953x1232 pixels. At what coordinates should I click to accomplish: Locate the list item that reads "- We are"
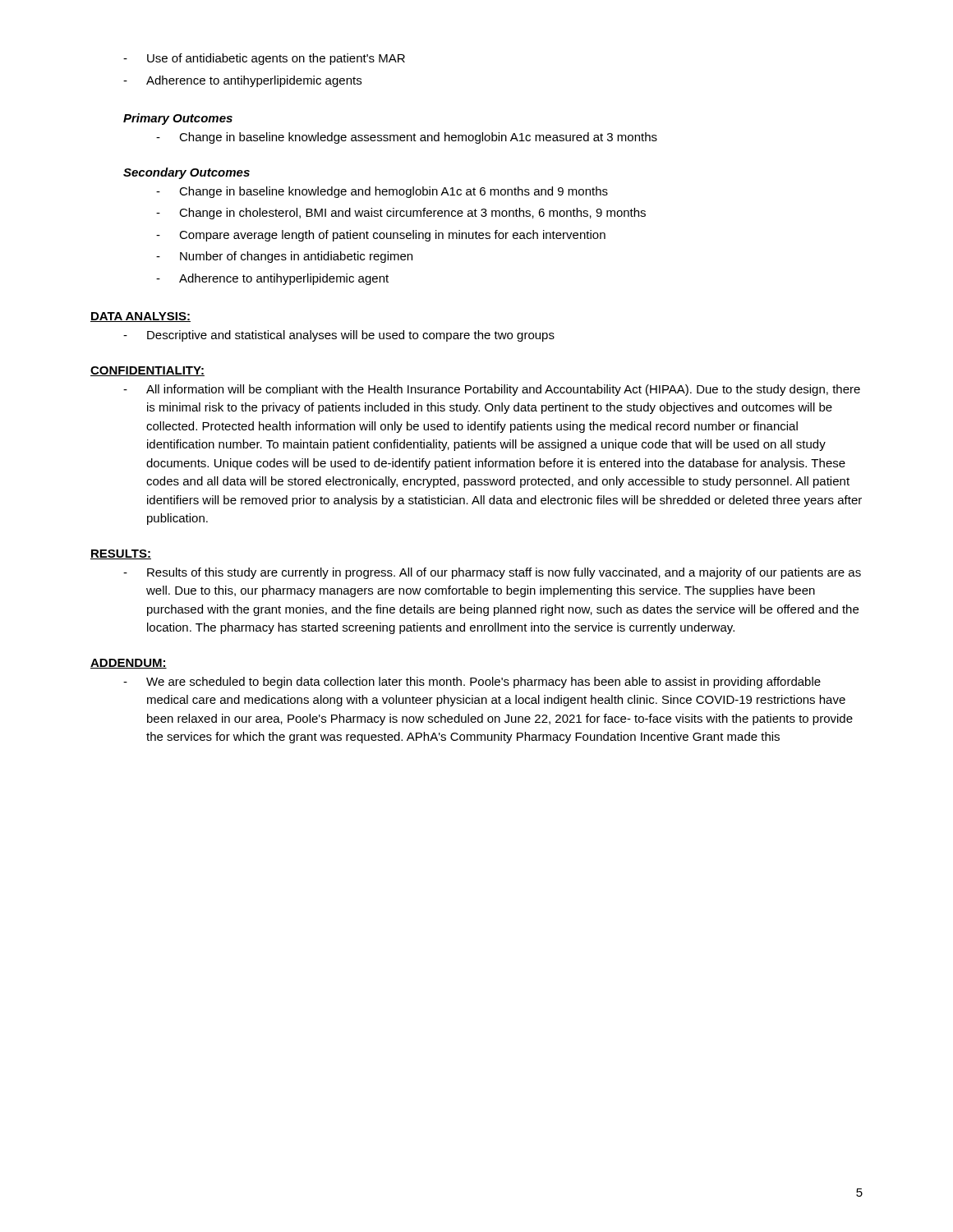493,709
